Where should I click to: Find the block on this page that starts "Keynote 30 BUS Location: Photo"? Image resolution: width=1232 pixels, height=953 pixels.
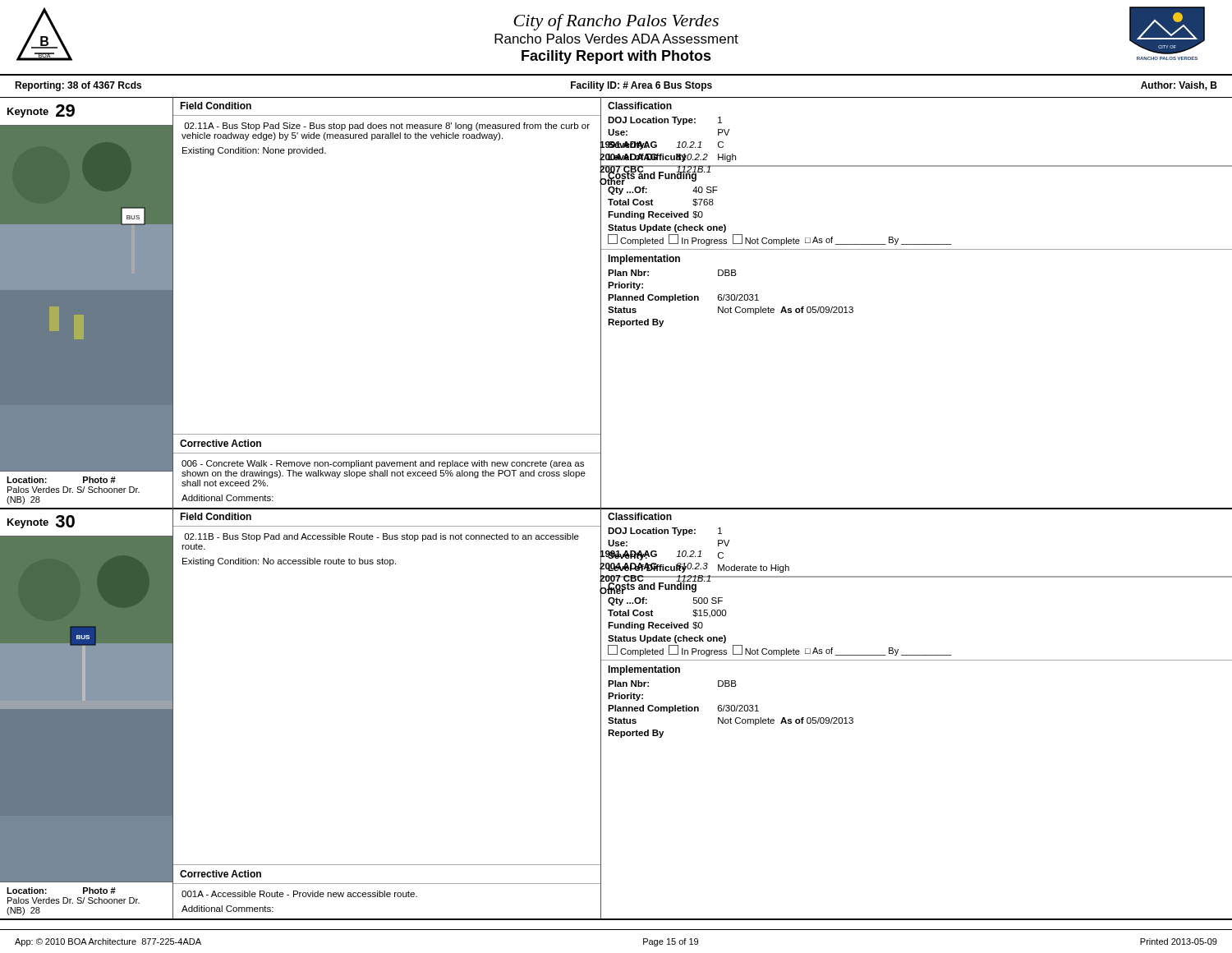(616, 713)
